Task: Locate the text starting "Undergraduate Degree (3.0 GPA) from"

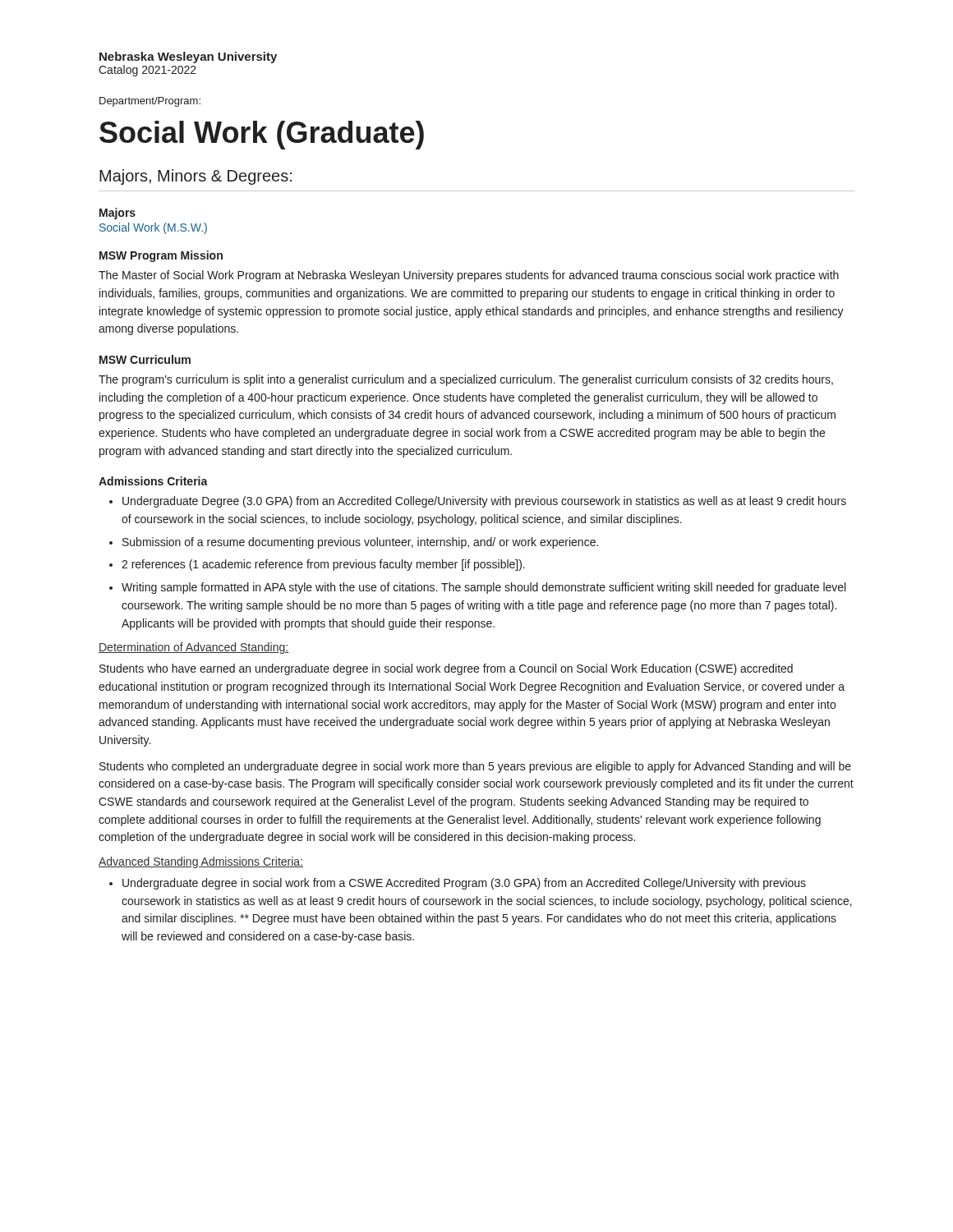Action: coord(484,510)
